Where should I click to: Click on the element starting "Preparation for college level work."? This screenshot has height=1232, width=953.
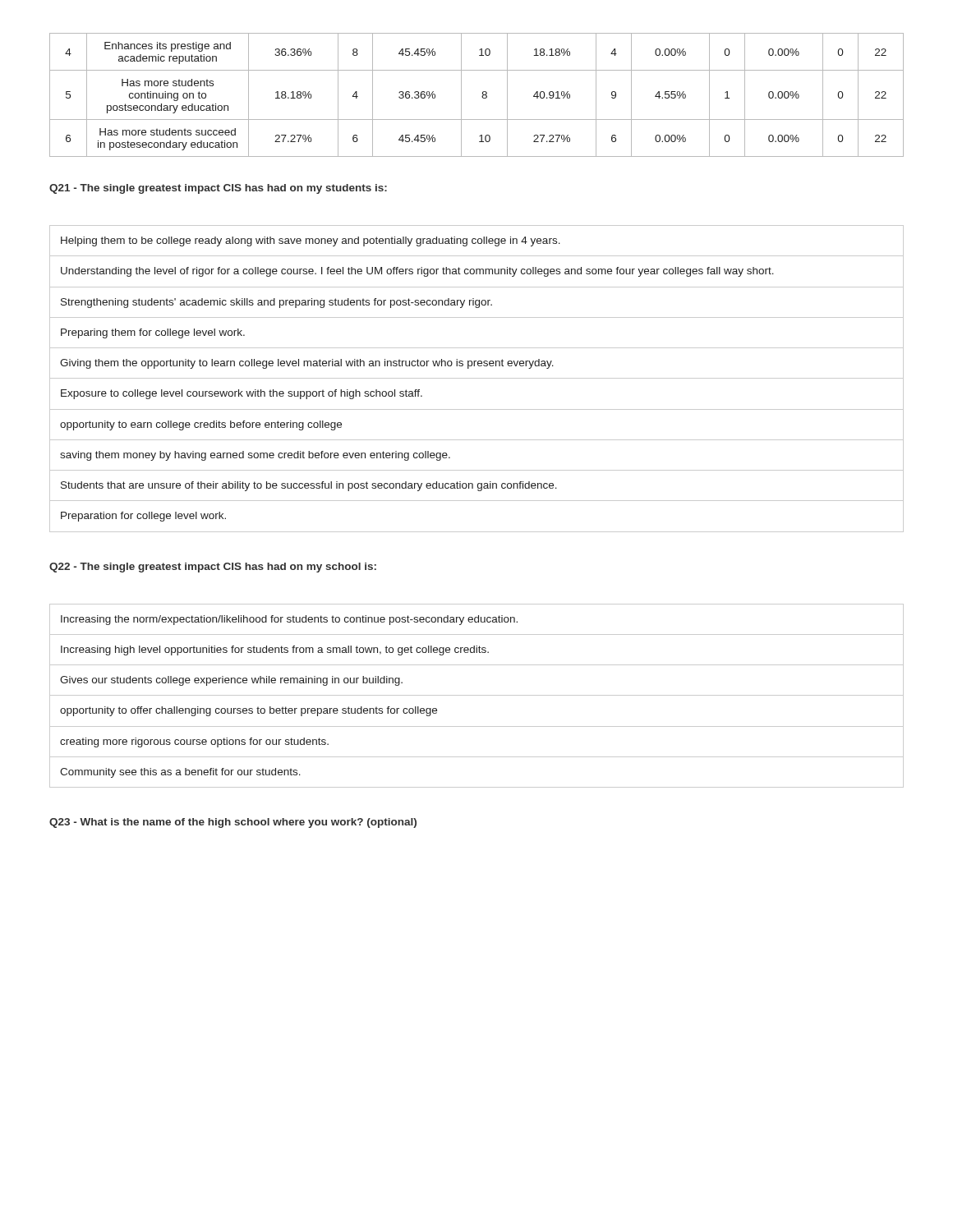click(143, 516)
